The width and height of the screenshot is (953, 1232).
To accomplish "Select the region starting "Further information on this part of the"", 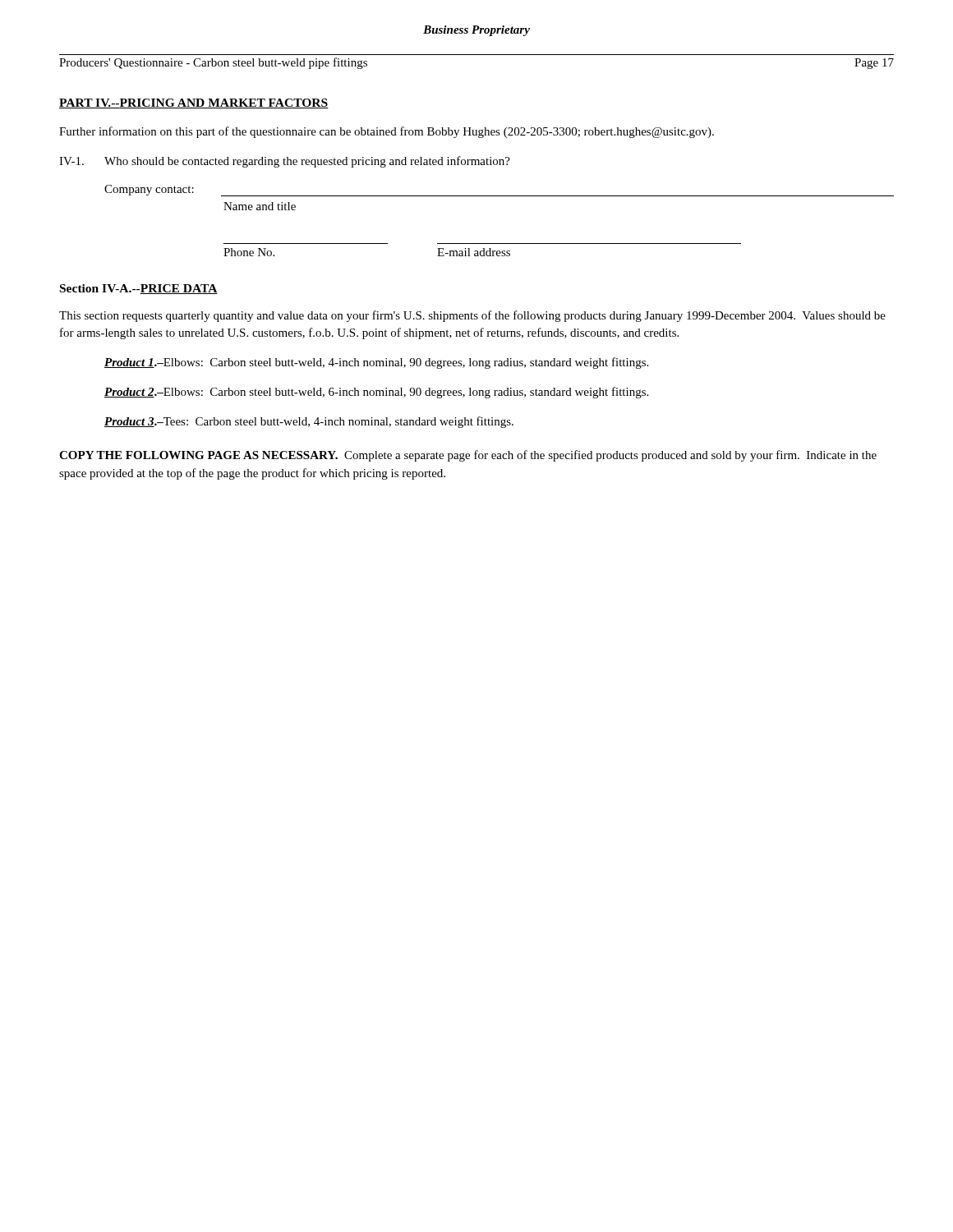I will pyautogui.click(x=387, y=131).
